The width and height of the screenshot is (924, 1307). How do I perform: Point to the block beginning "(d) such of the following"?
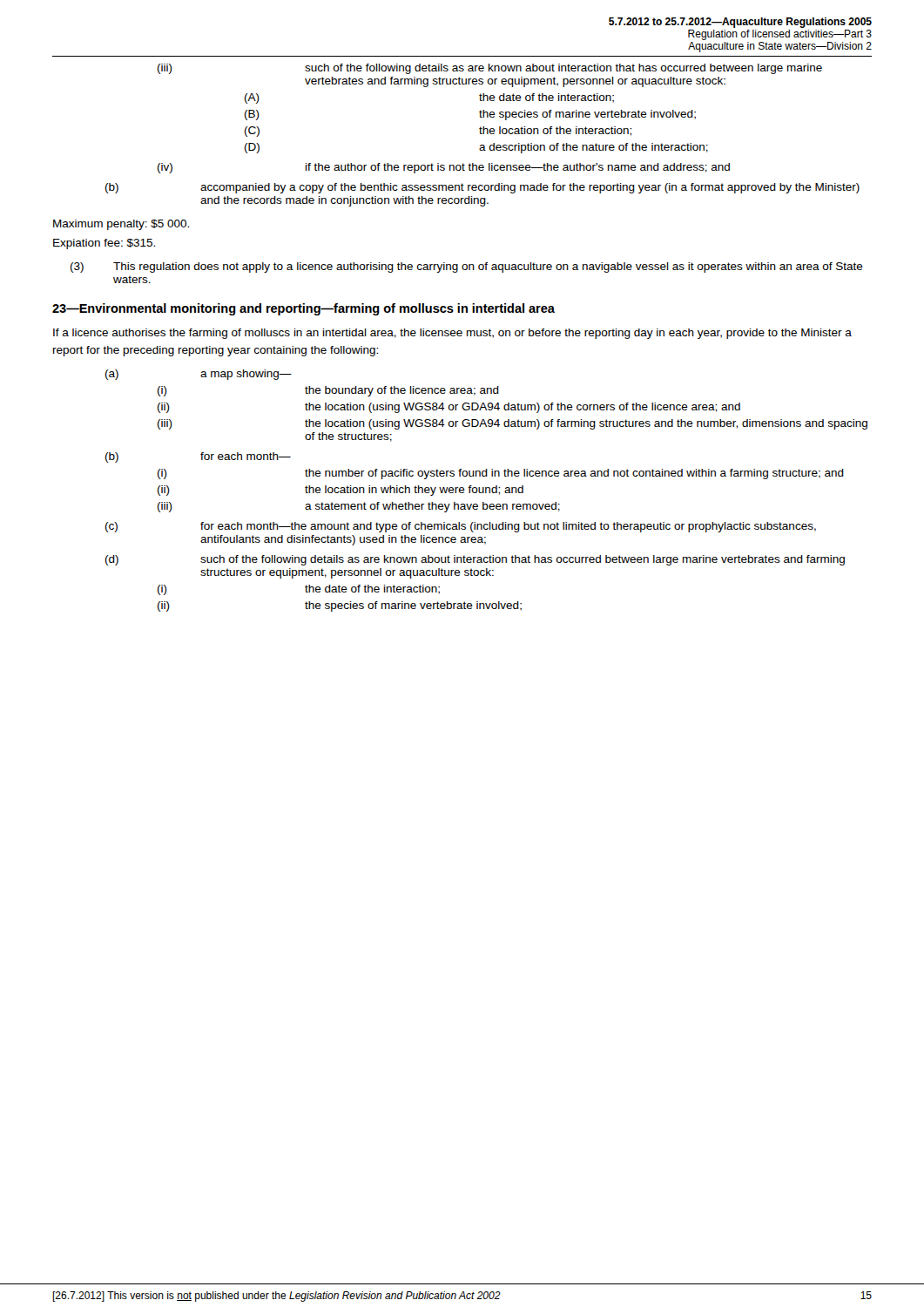pyautogui.click(x=462, y=566)
